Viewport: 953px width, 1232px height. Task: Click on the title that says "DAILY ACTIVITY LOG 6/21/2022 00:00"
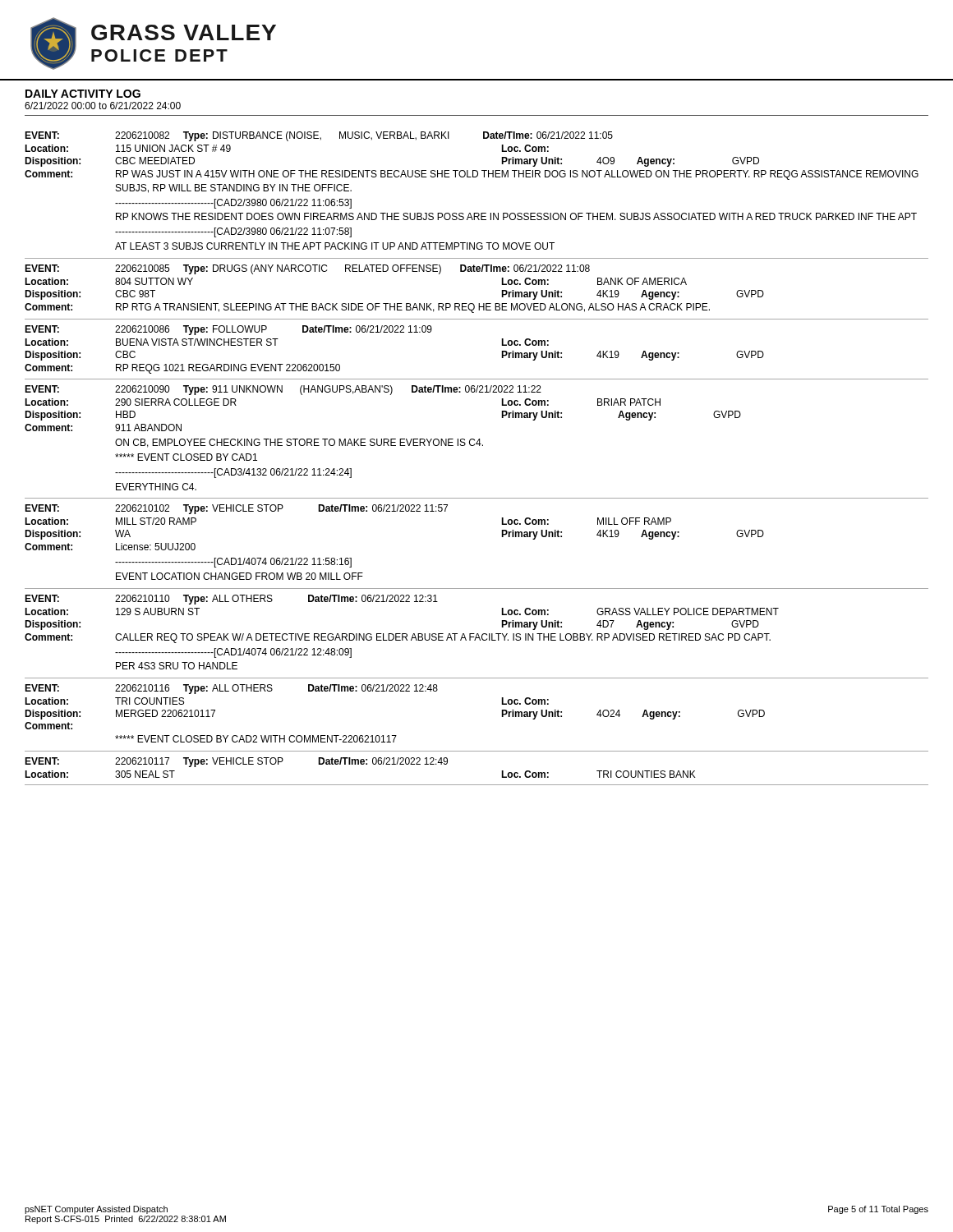pos(103,99)
